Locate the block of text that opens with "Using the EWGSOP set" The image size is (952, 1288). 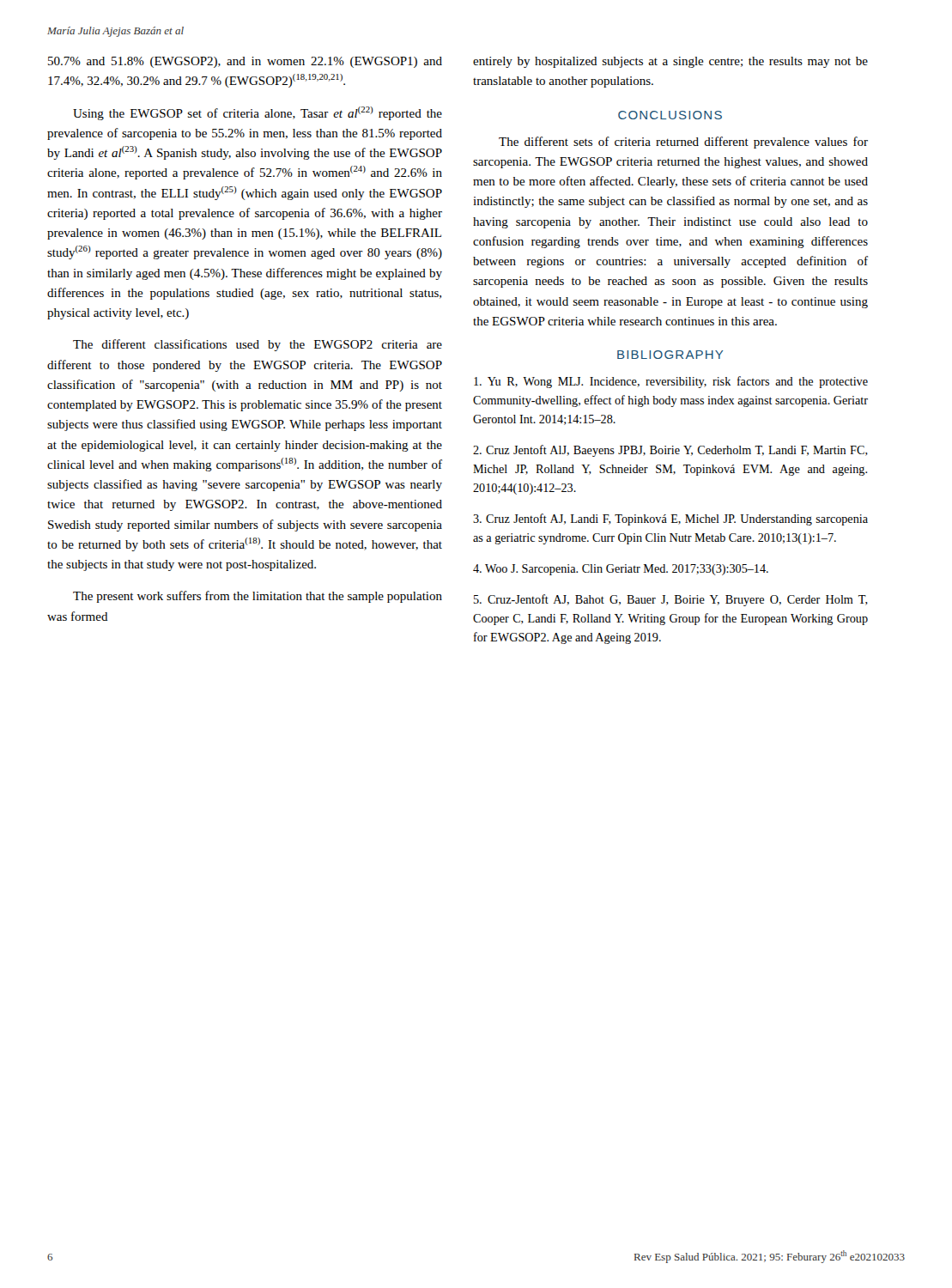coord(245,213)
